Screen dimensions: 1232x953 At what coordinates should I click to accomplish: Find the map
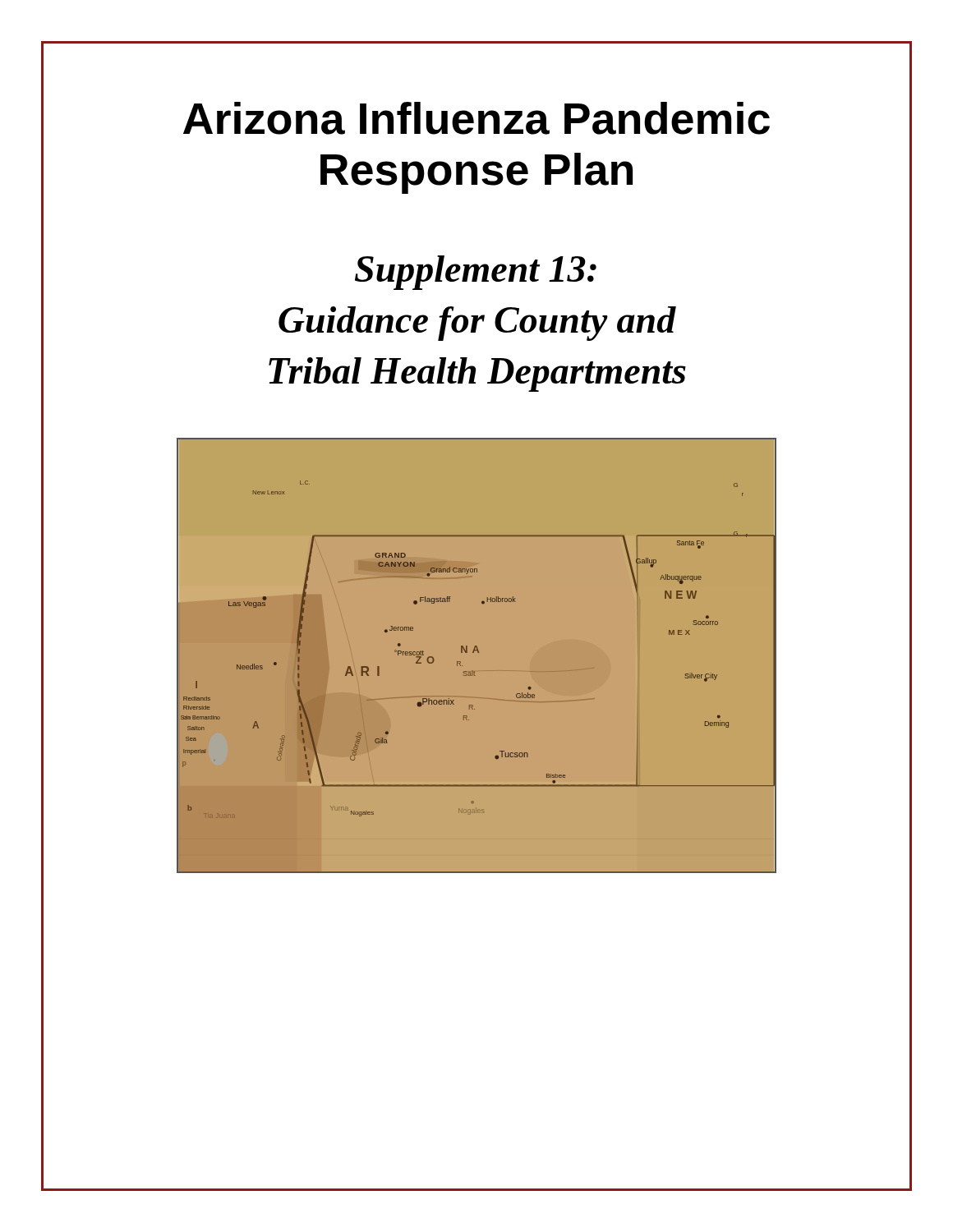(476, 656)
